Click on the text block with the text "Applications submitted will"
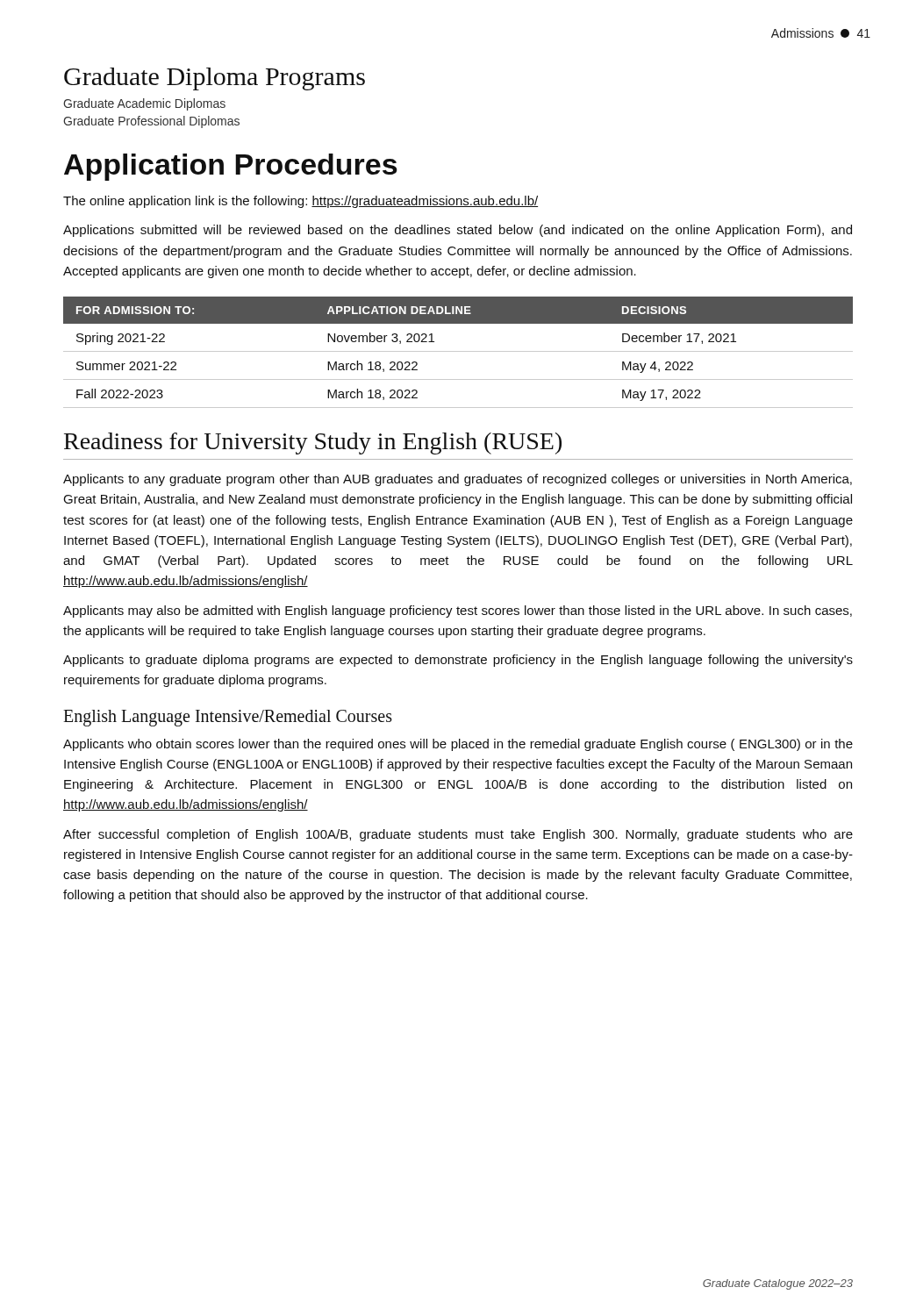Viewport: 916px width, 1316px height. [x=458, y=250]
